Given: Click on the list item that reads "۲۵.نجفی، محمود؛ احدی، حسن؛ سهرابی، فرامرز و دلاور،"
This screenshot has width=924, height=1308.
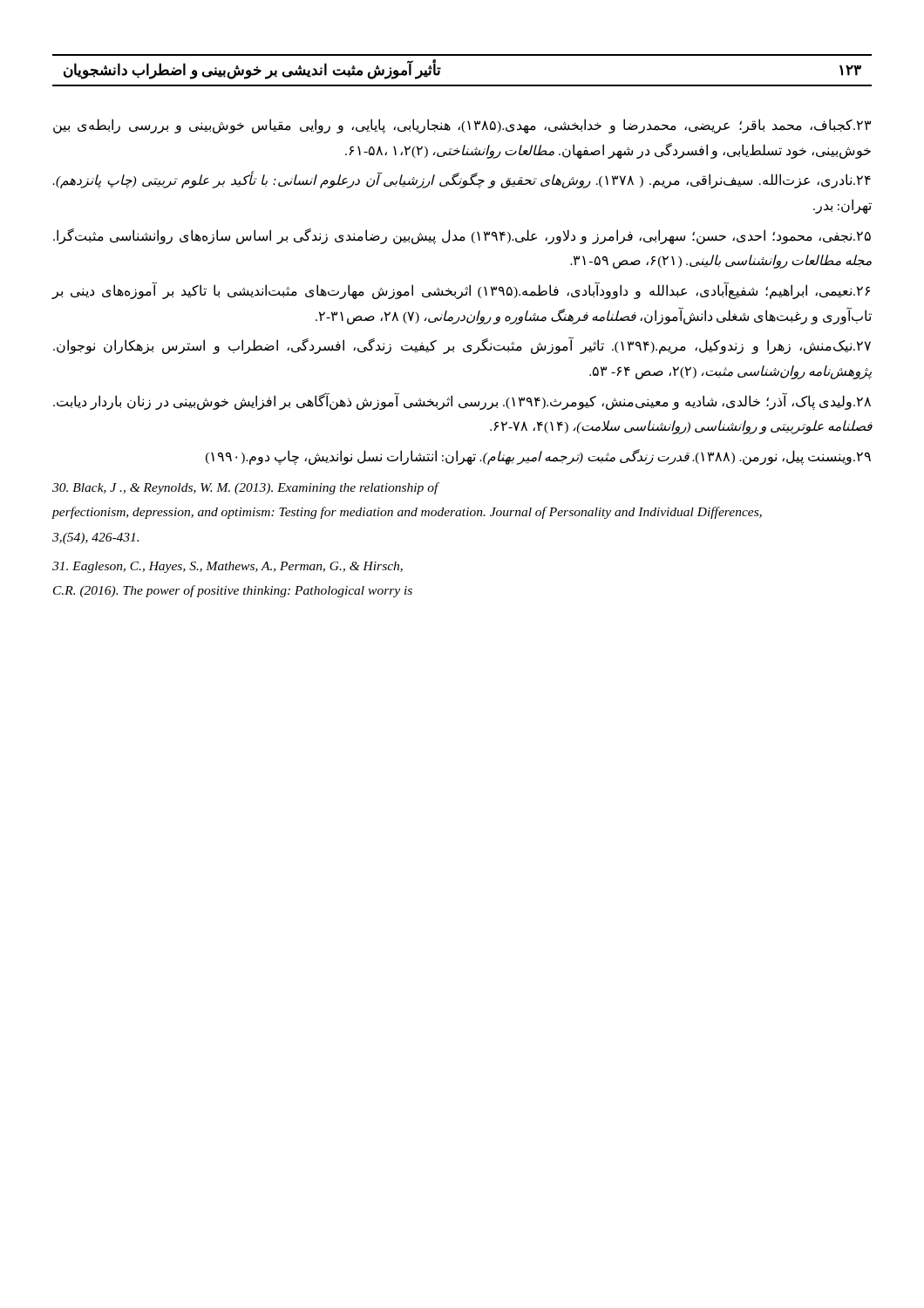Looking at the screenshot, I should tap(462, 248).
